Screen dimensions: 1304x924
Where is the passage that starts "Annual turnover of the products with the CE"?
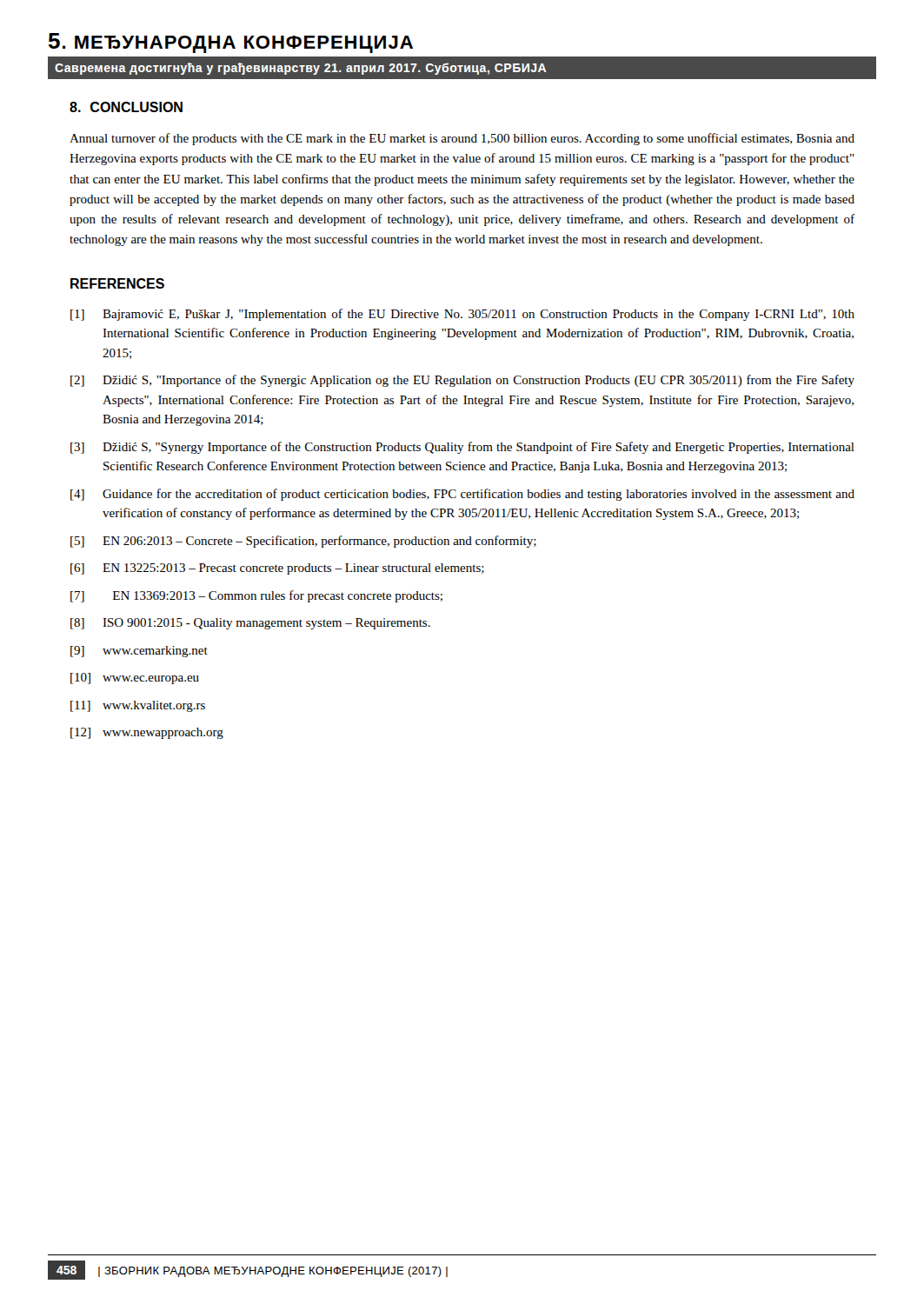click(462, 189)
